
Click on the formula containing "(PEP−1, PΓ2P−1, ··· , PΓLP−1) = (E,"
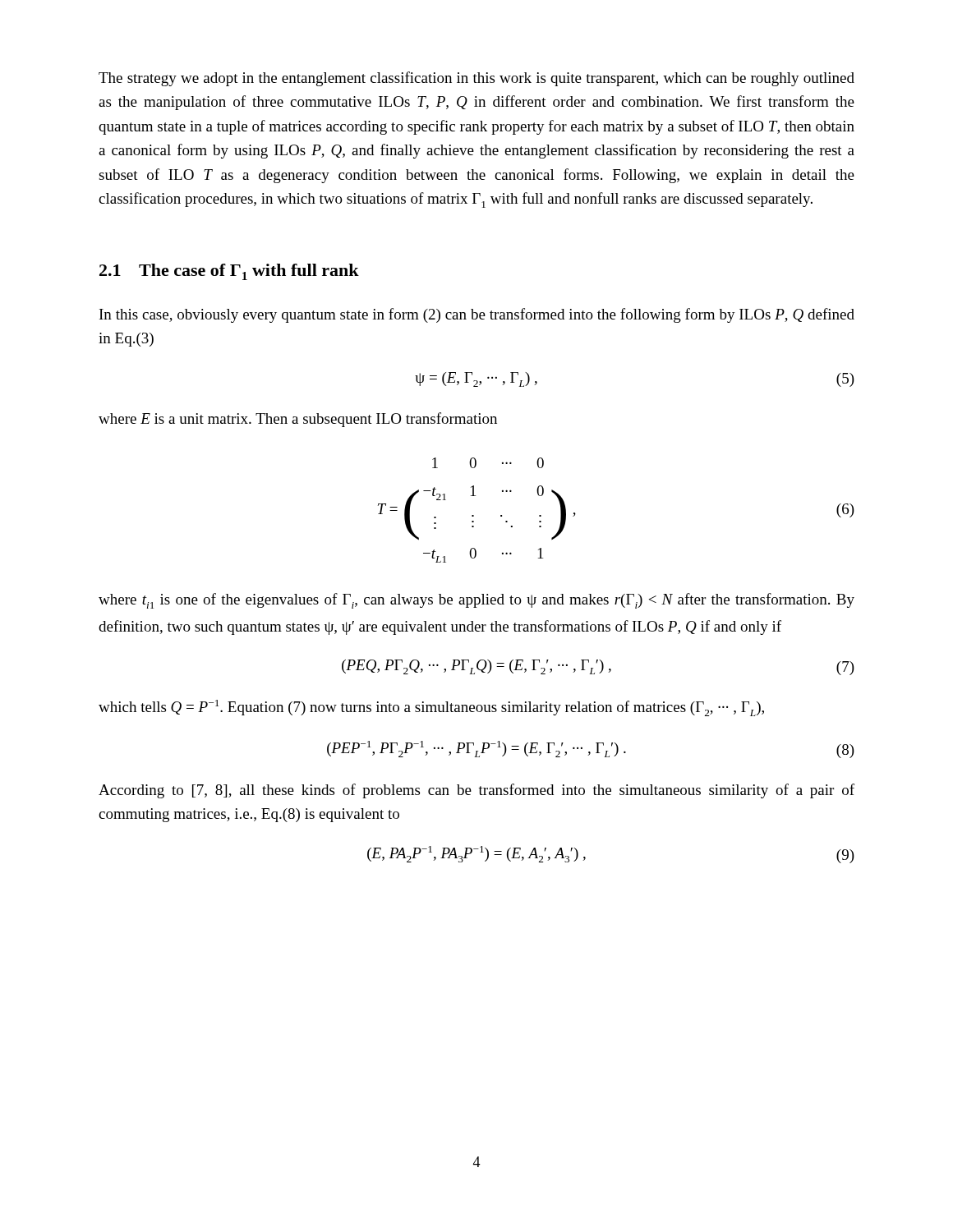click(x=590, y=750)
